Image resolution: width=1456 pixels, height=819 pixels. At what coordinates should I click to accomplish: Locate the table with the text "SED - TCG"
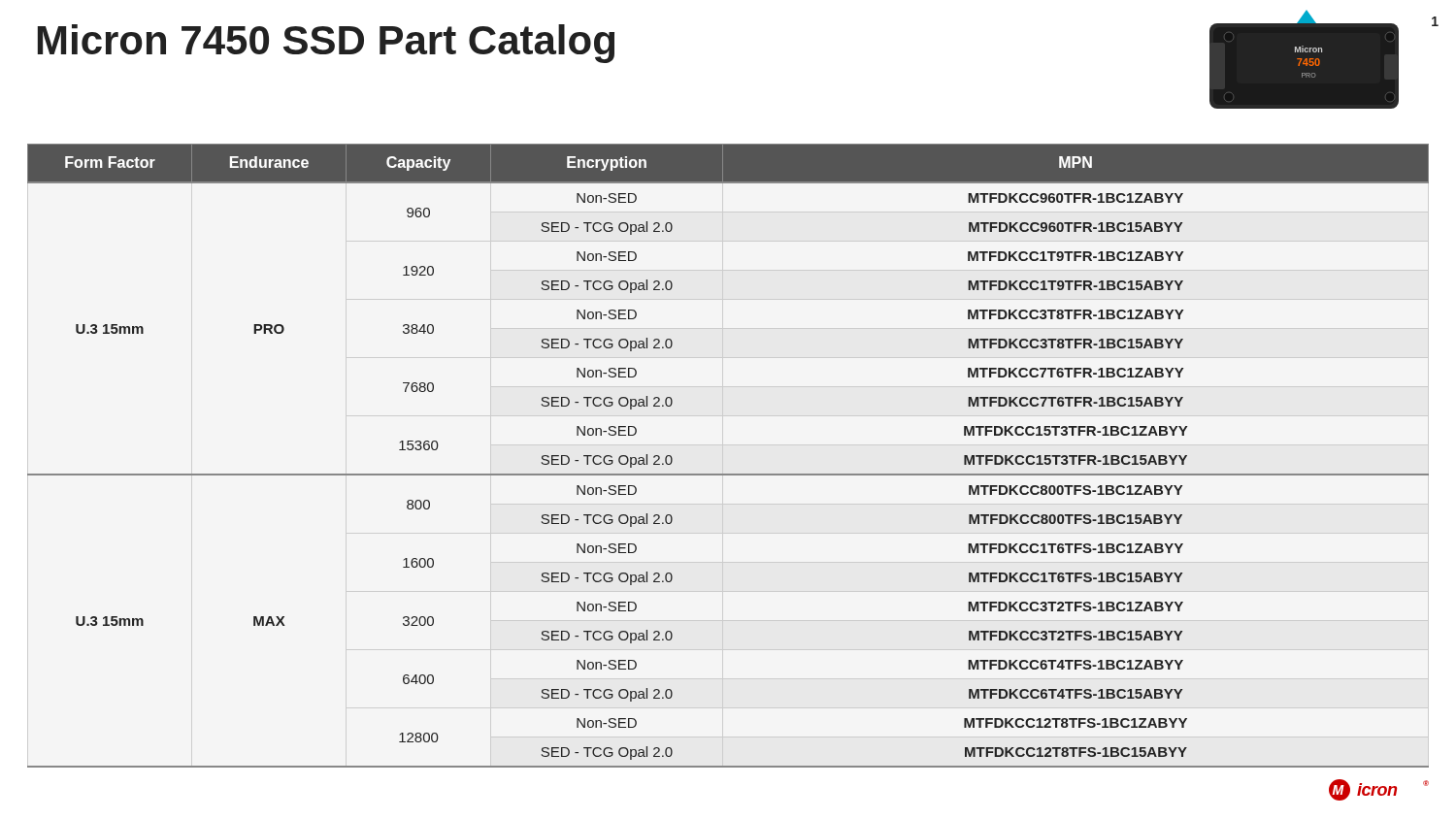coord(728,464)
